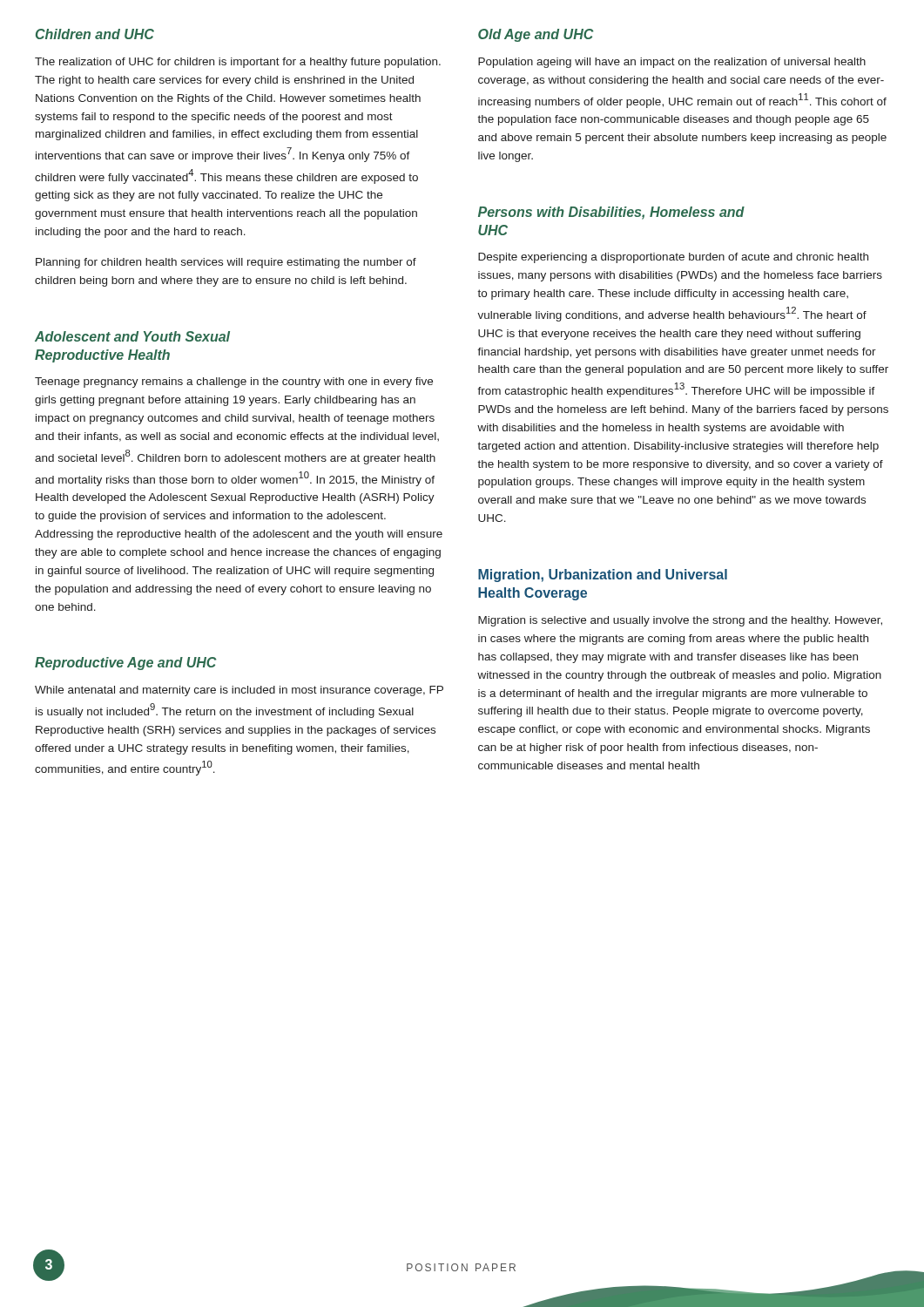Where does it say "Children and UHC"?
Screen dimensions: 1307x924
95,34
